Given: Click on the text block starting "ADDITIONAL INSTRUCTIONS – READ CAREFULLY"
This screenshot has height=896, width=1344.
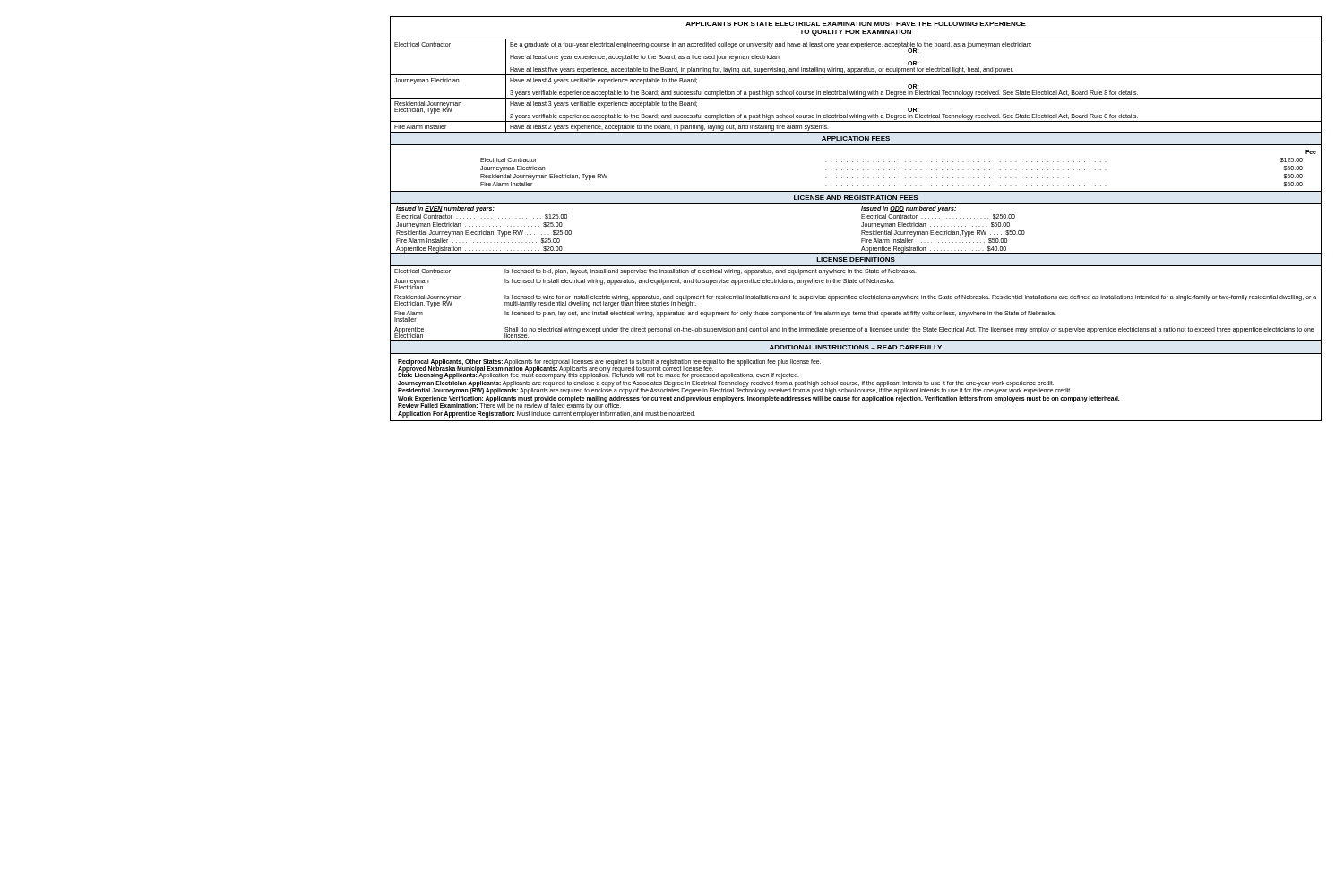Looking at the screenshot, I should point(856,347).
